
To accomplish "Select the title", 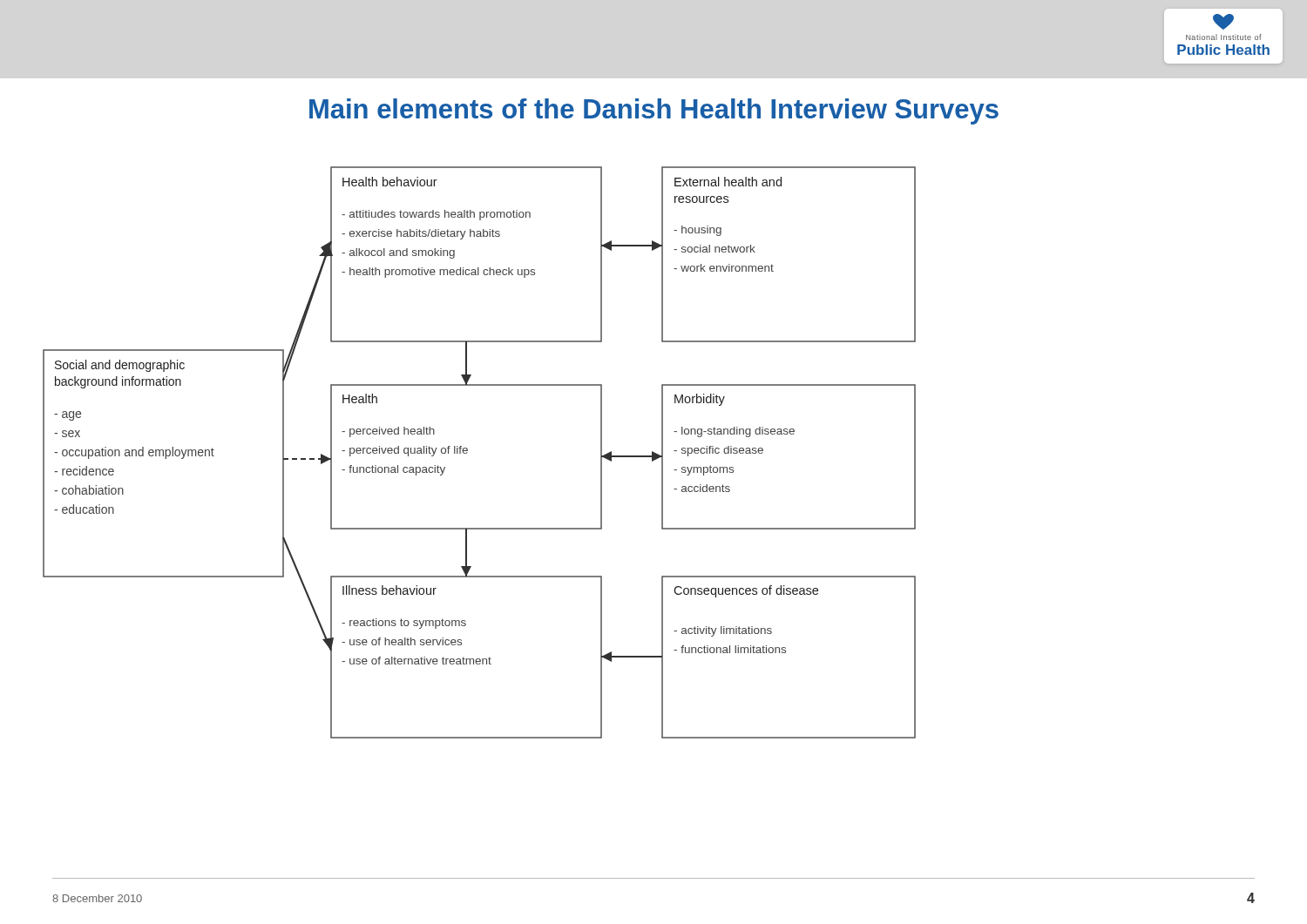I will tap(654, 109).
